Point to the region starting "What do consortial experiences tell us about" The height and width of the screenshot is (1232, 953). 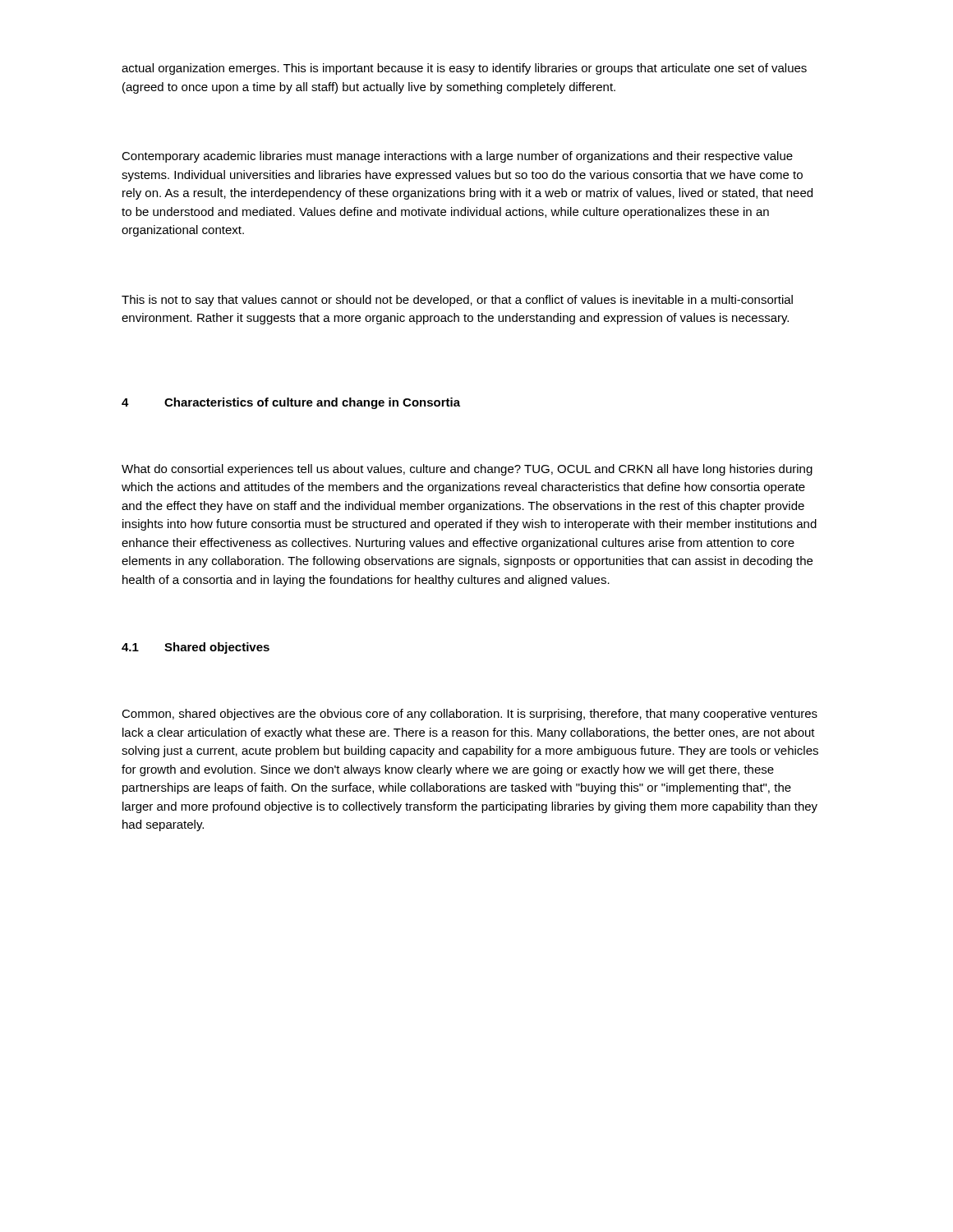tap(469, 524)
